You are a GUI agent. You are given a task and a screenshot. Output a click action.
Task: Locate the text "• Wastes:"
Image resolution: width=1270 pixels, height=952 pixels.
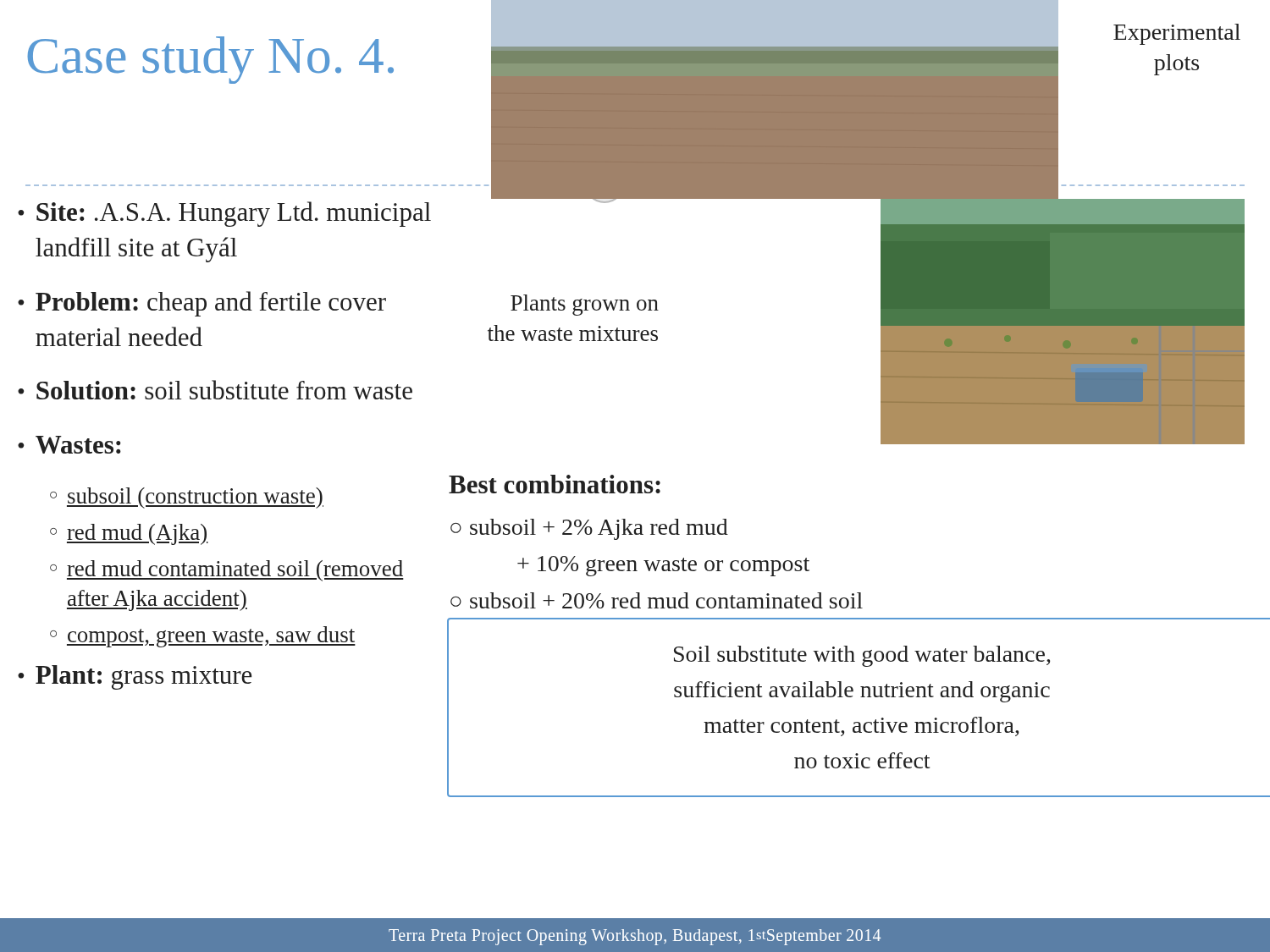[x=69, y=445]
